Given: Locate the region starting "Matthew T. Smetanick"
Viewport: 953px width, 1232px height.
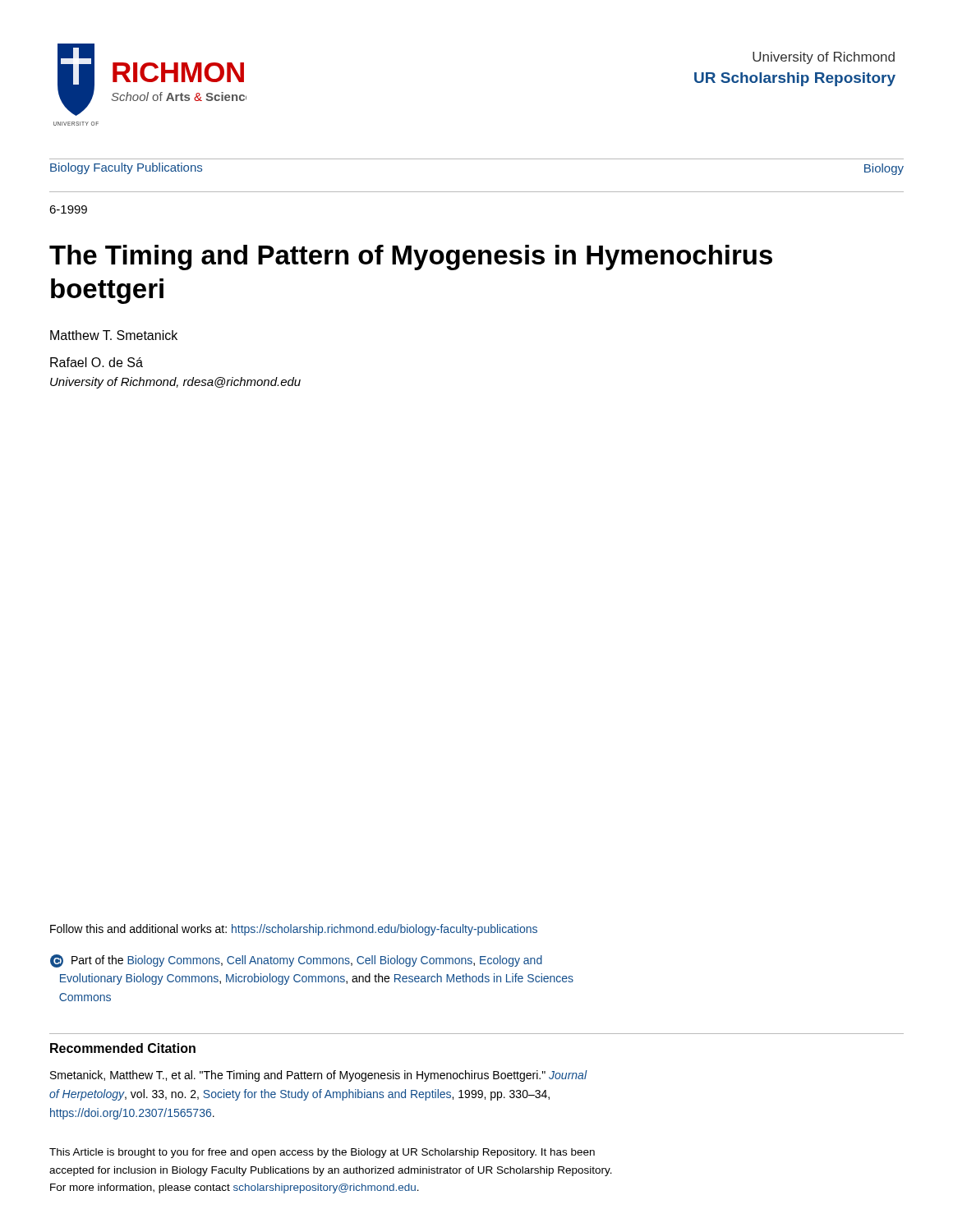Looking at the screenshot, I should click(x=113, y=336).
